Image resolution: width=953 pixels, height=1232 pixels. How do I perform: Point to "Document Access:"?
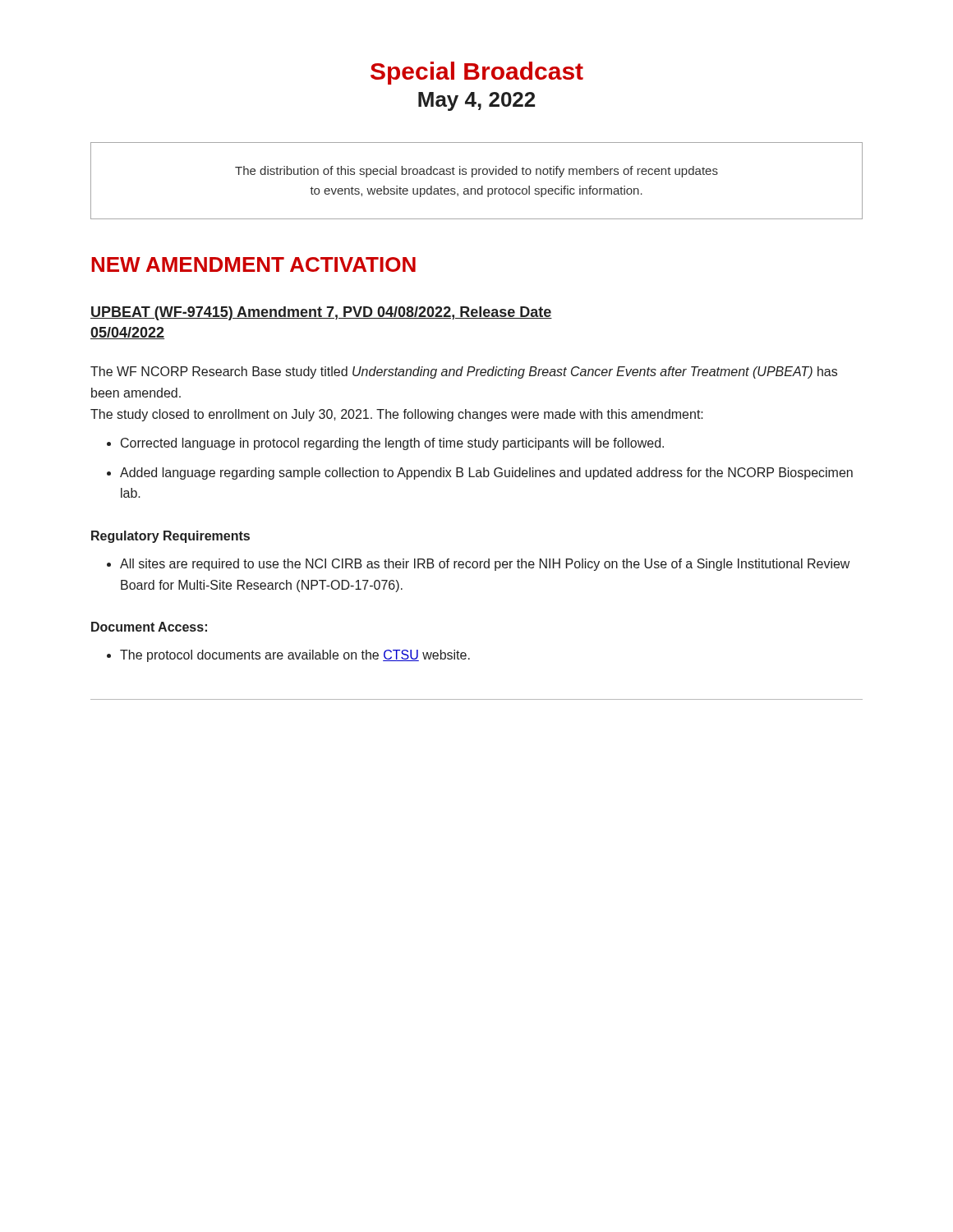(x=149, y=627)
